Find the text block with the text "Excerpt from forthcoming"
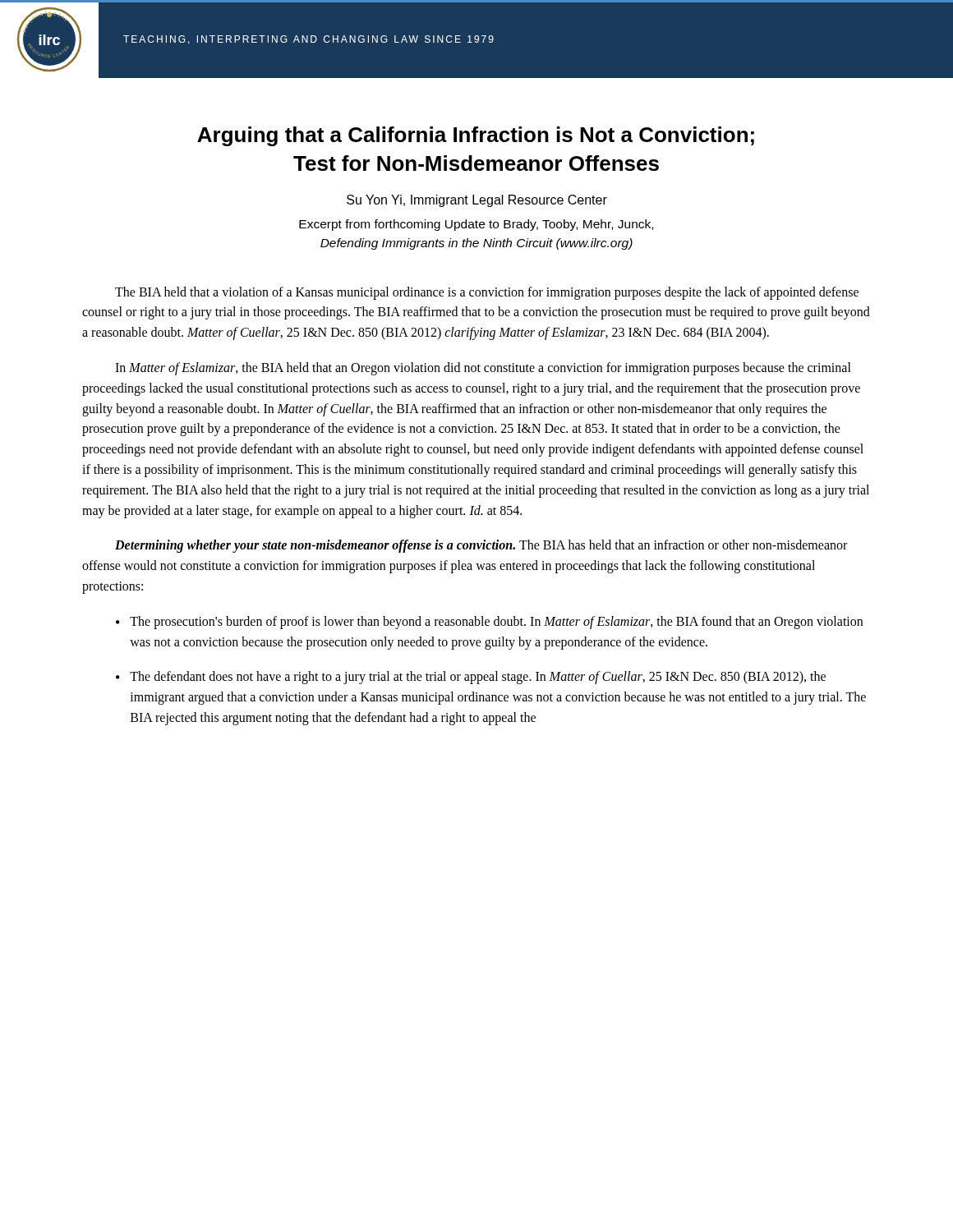Viewport: 953px width, 1232px height. [x=476, y=234]
